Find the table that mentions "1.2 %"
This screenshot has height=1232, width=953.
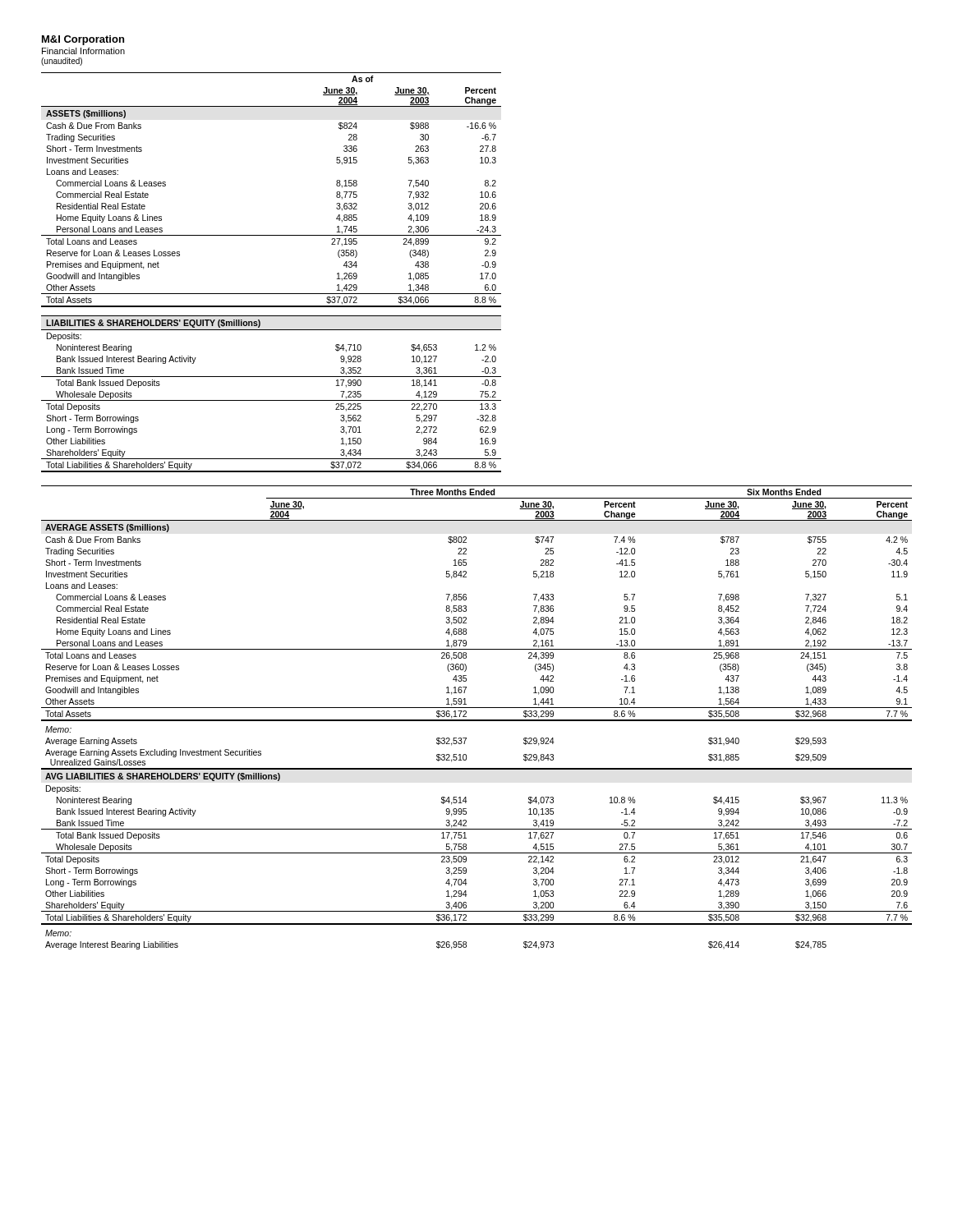(x=476, y=394)
